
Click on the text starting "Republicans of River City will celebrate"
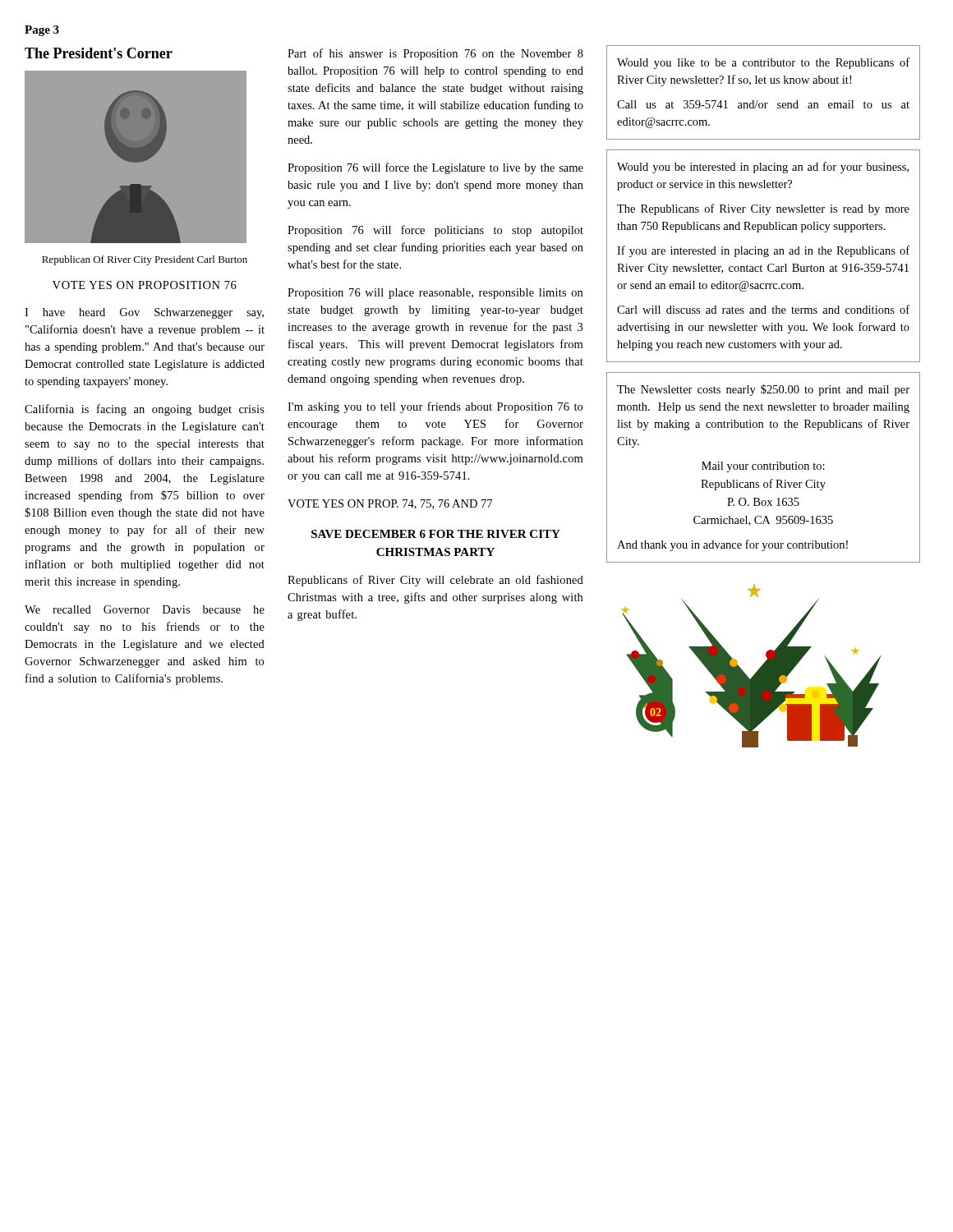coord(435,597)
